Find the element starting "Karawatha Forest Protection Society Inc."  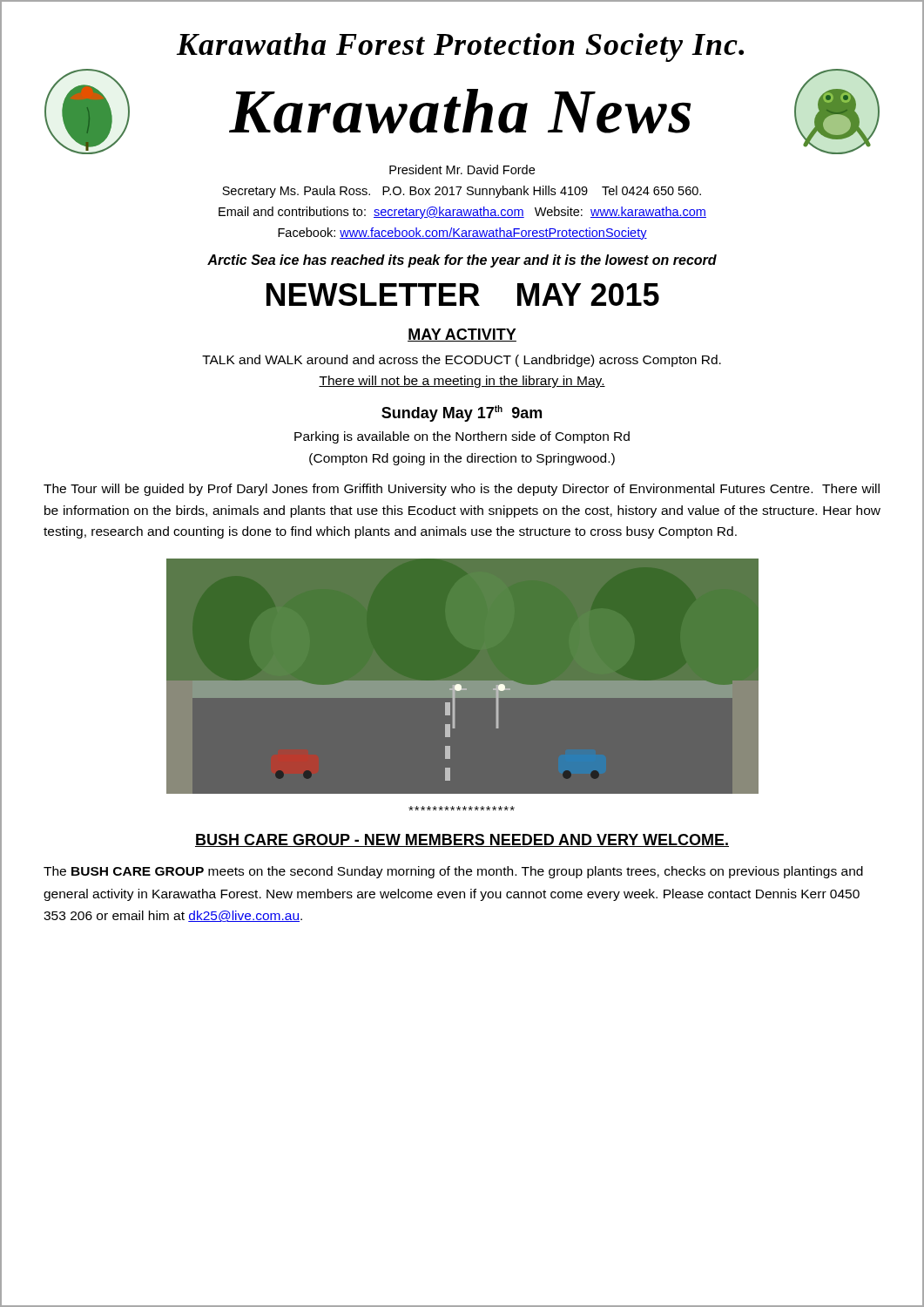pyautogui.click(x=462, y=44)
